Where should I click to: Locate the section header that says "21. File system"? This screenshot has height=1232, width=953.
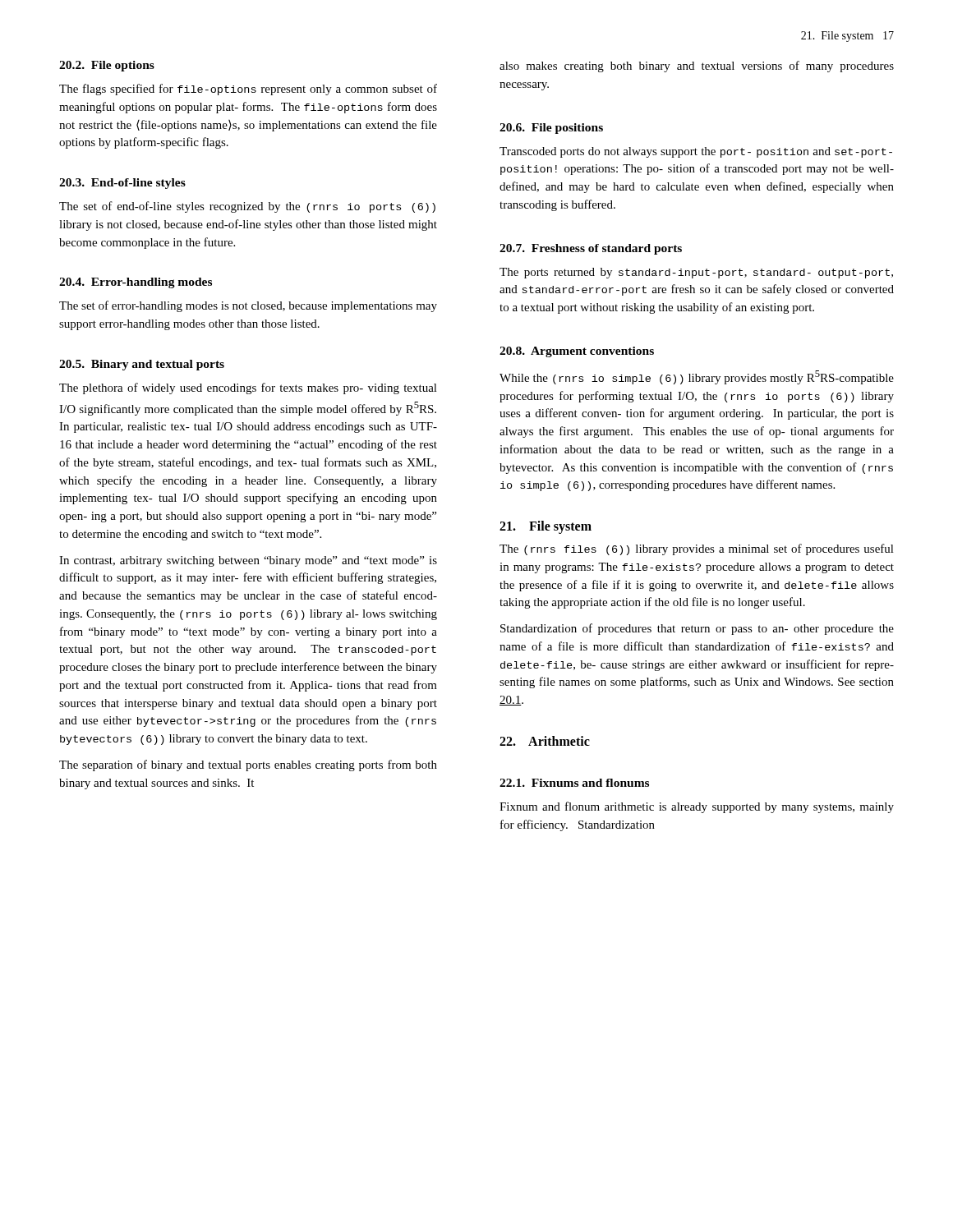(545, 526)
